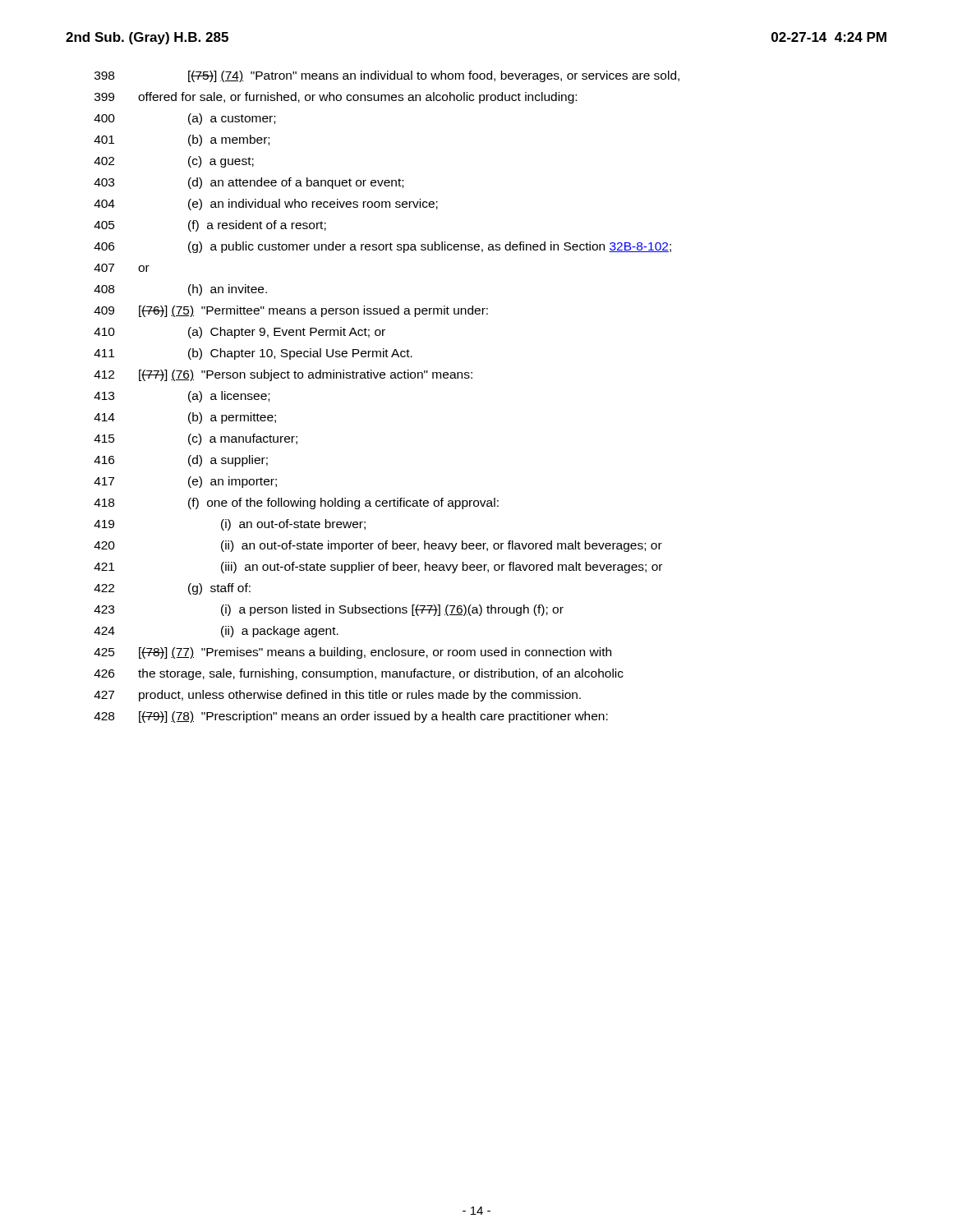Locate the list item that reads "428 [(79)] (78) "Prescription" means"

[476, 717]
